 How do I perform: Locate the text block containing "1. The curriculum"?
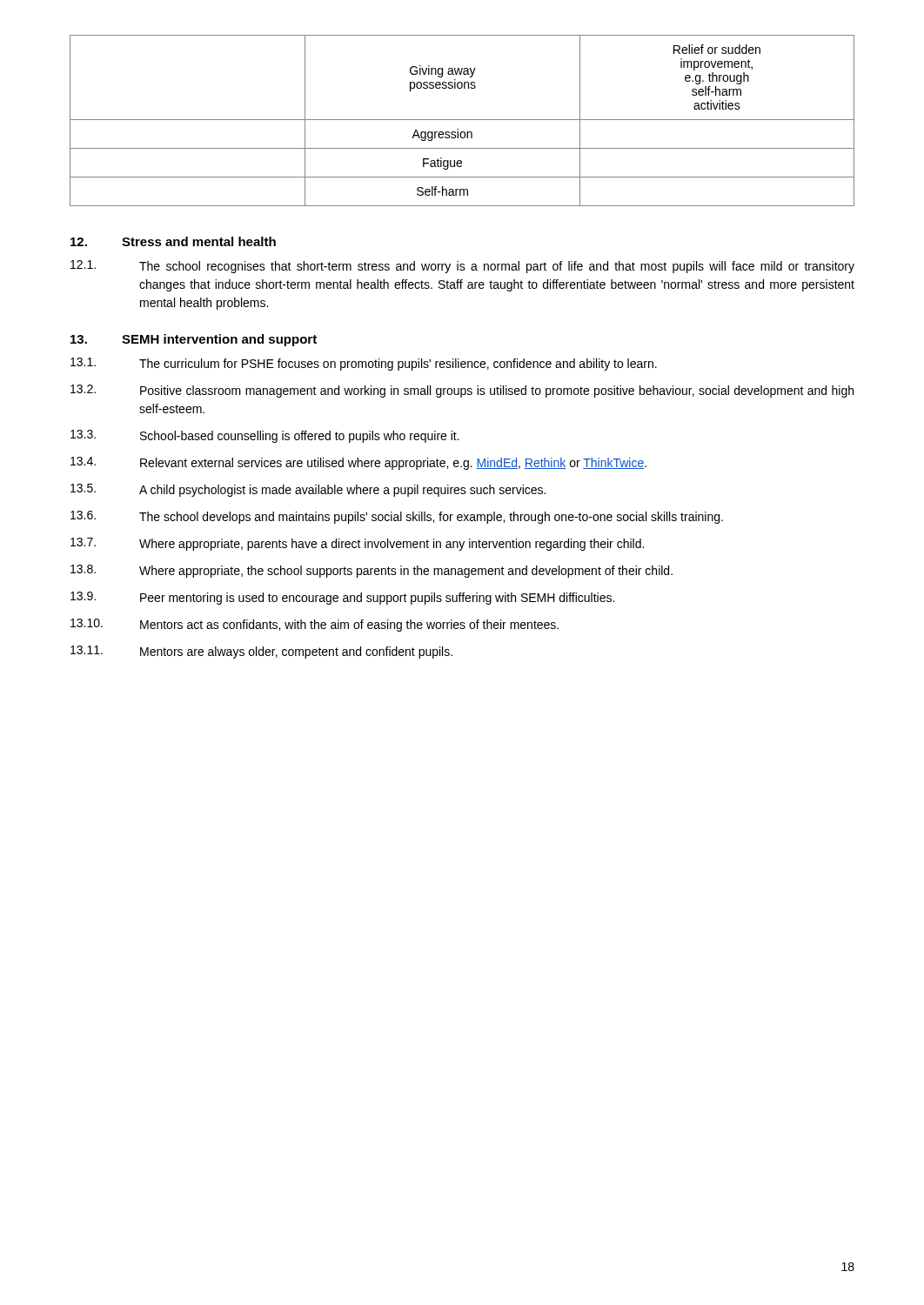click(x=462, y=364)
